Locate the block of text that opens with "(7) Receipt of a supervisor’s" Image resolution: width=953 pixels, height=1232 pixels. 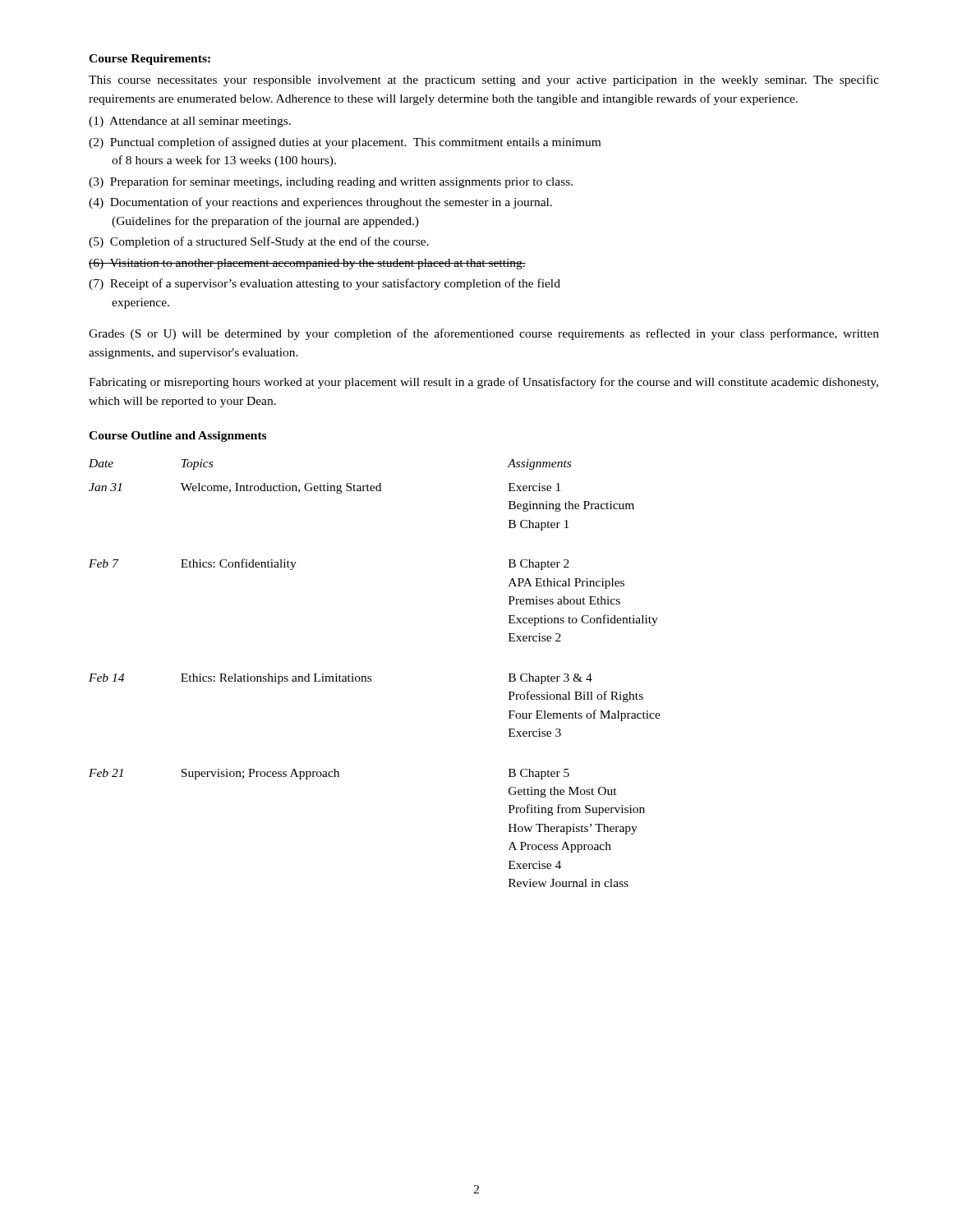point(324,294)
